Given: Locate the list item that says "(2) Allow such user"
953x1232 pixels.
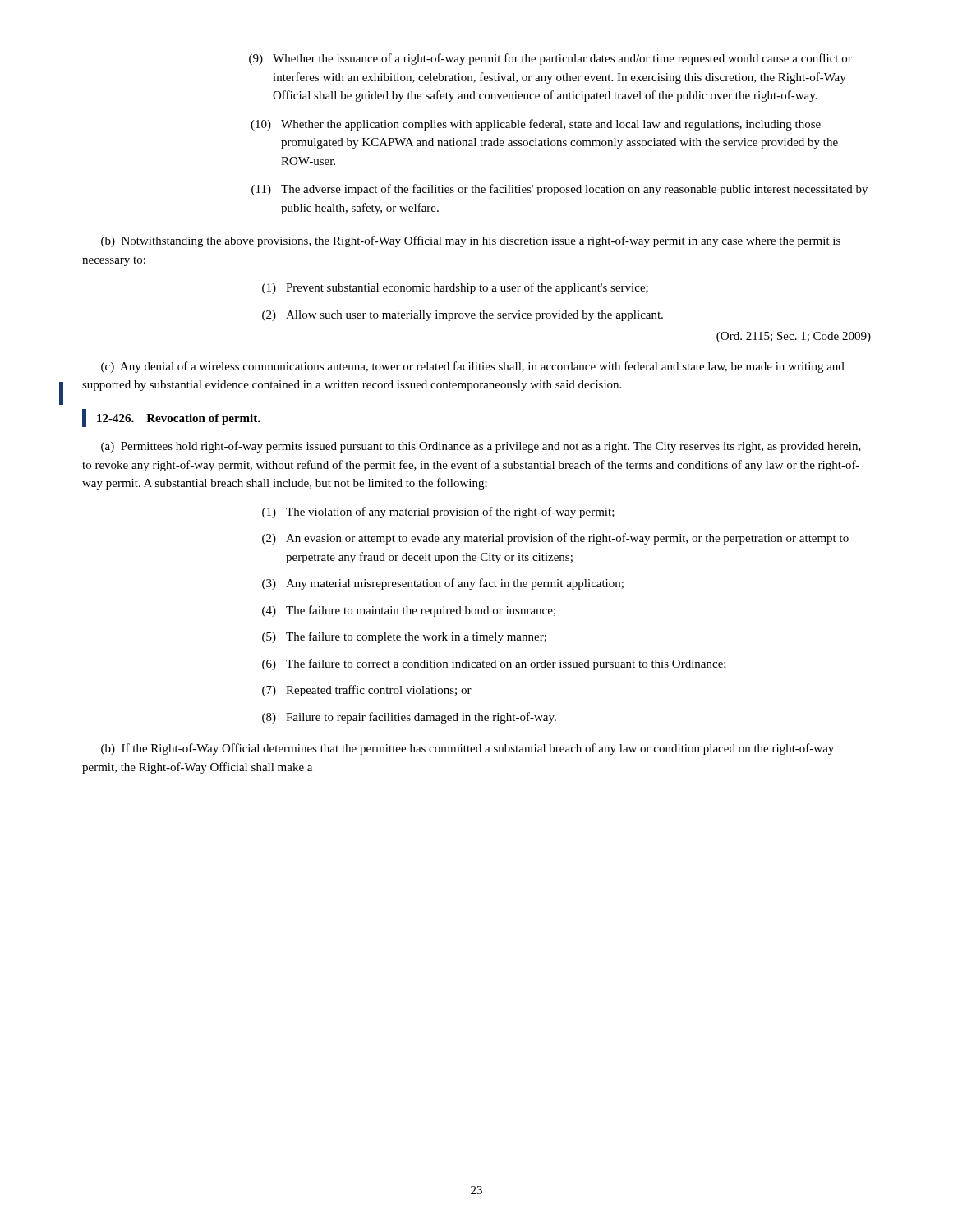Looking at the screenshot, I should click(559, 314).
